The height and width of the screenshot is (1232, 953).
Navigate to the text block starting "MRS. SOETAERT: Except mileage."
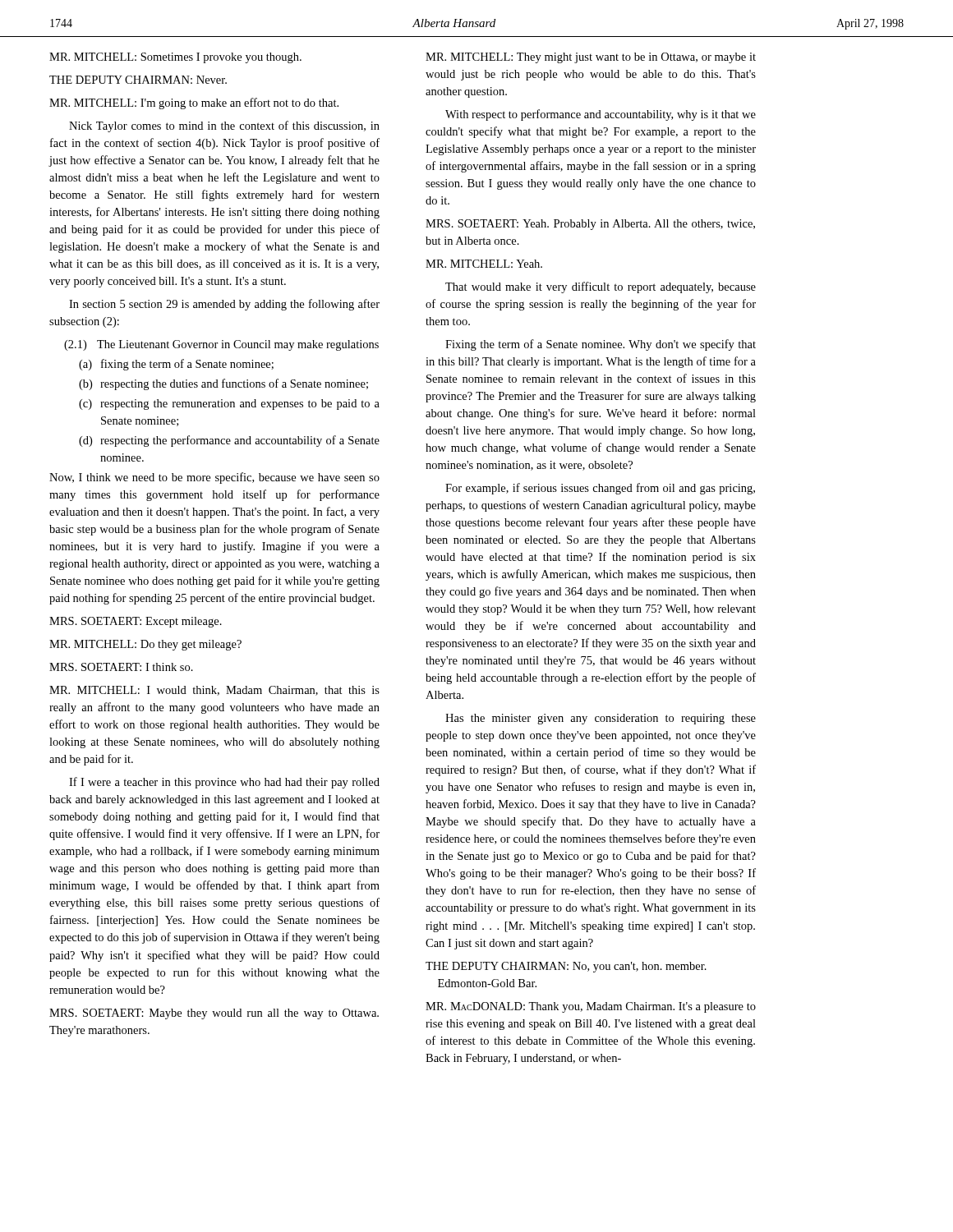pos(214,622)
